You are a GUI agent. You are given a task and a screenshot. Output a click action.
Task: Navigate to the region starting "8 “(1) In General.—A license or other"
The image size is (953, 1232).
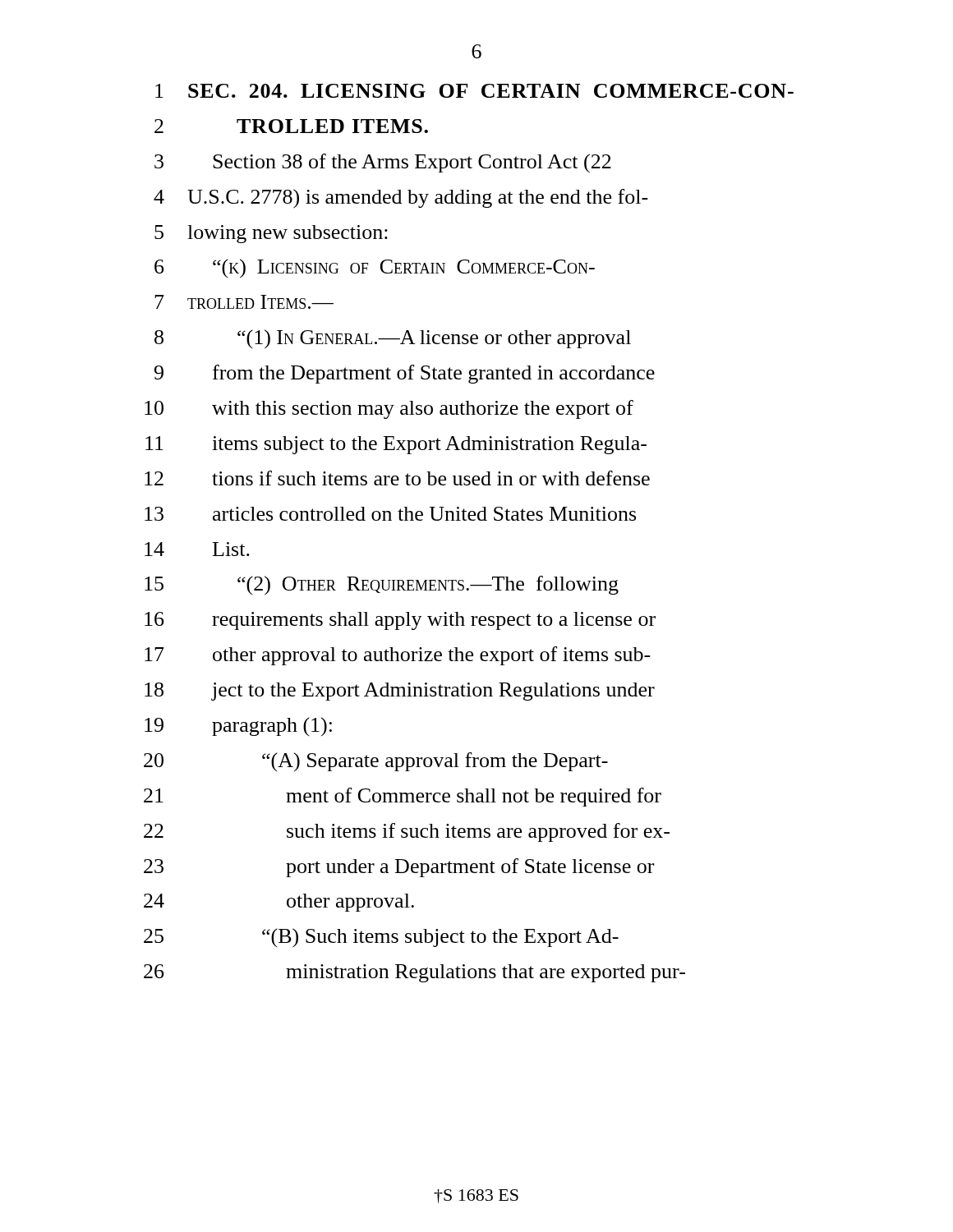coord(476,338)
